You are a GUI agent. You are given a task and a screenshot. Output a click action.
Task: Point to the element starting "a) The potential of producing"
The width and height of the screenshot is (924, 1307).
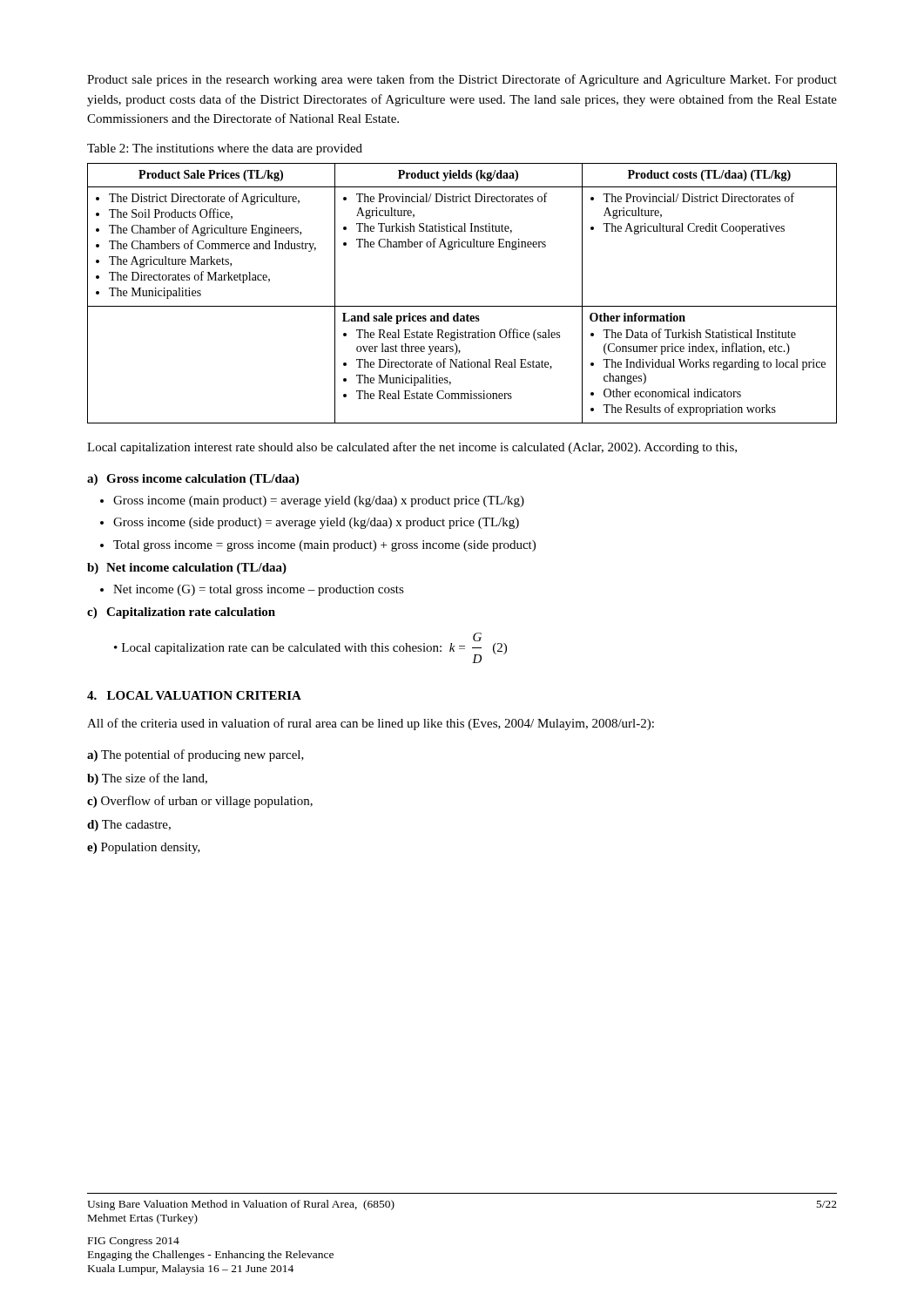[196, 755]
